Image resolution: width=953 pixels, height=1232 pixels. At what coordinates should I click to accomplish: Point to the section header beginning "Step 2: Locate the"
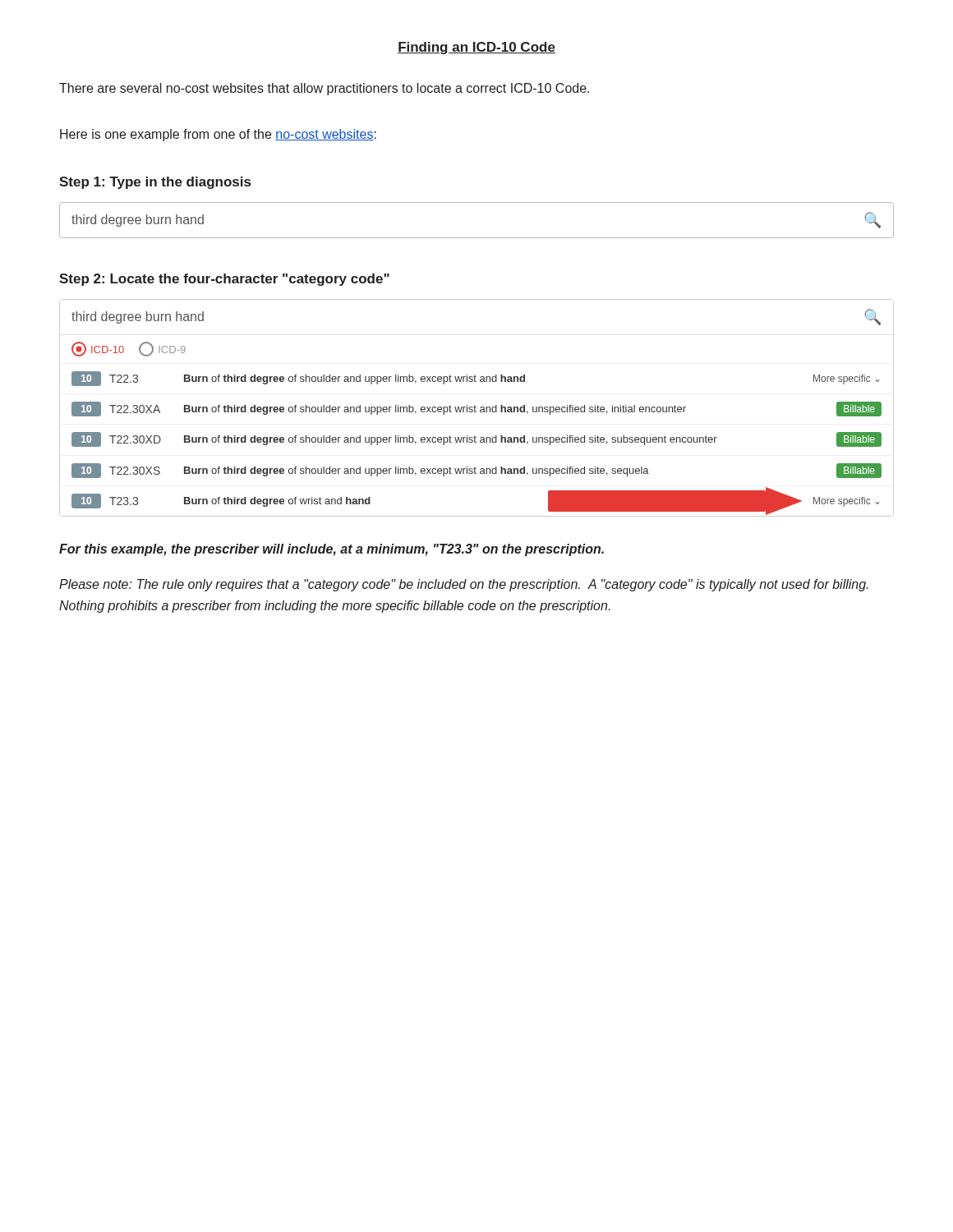[225, 279]
